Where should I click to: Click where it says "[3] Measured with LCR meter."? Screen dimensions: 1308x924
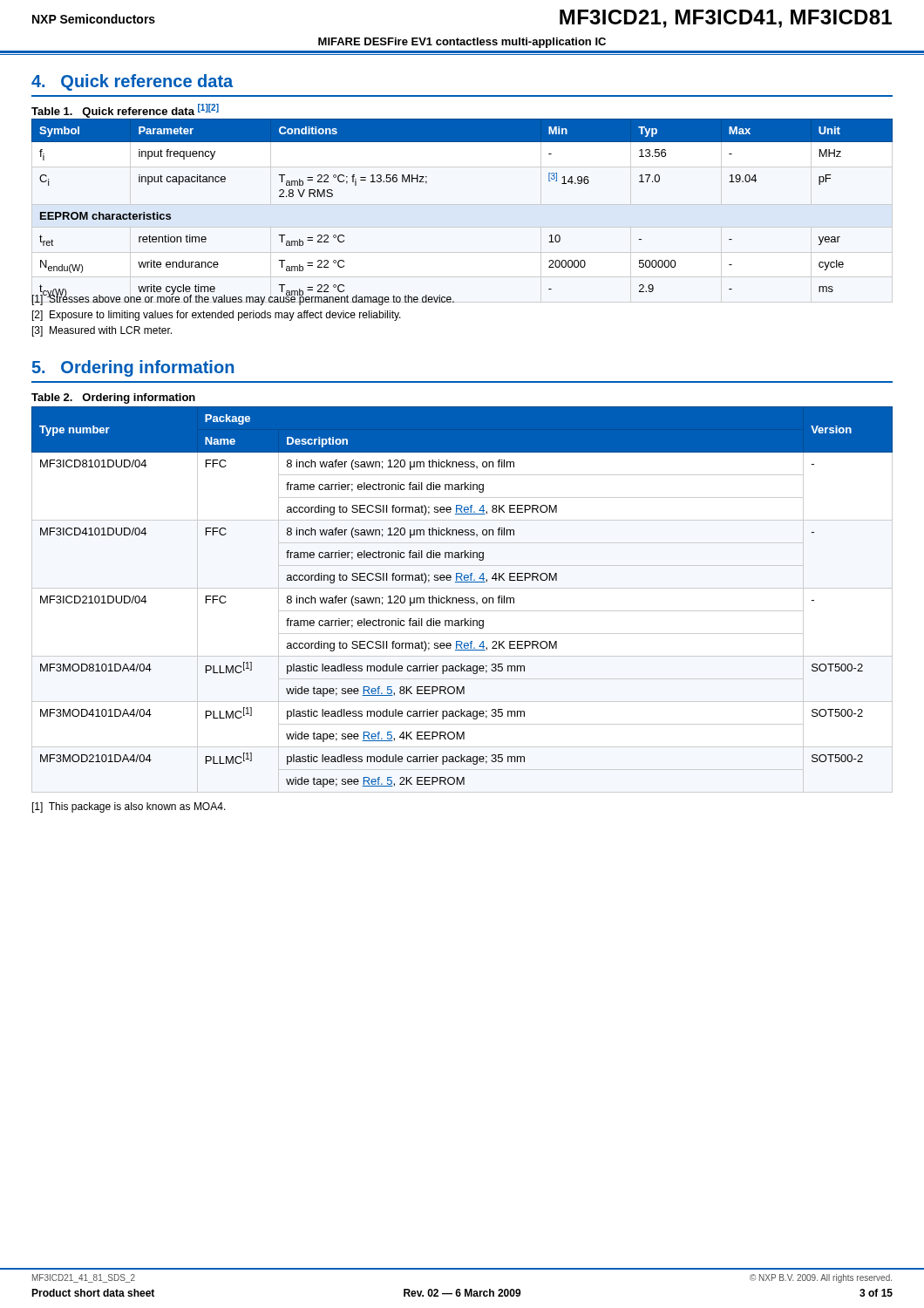[102, 330]
